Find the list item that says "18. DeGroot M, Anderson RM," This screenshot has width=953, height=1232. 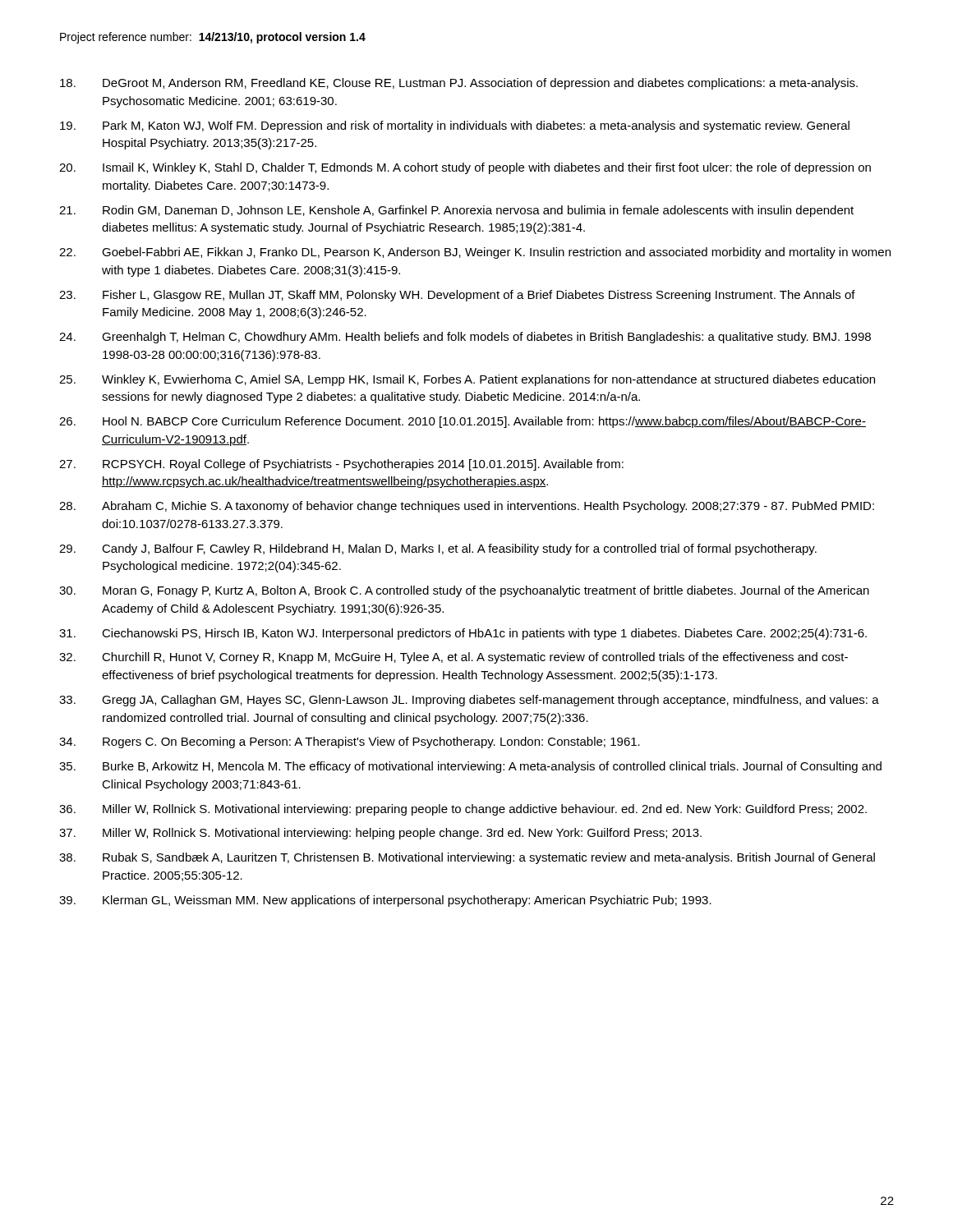[476, 92]
